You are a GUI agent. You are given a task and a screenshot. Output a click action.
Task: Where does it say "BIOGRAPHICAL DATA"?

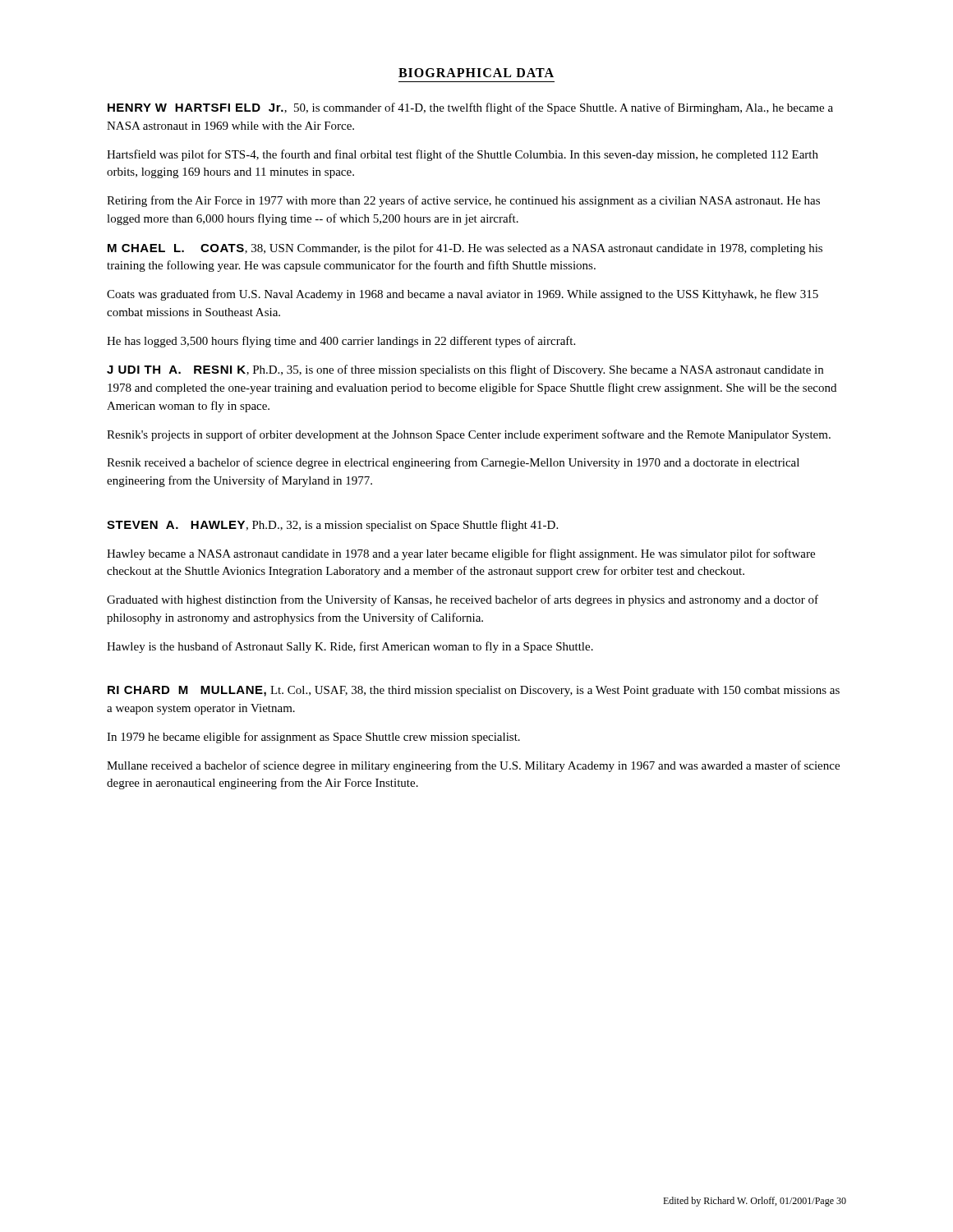pyautogui.click(x=476, y=73)
